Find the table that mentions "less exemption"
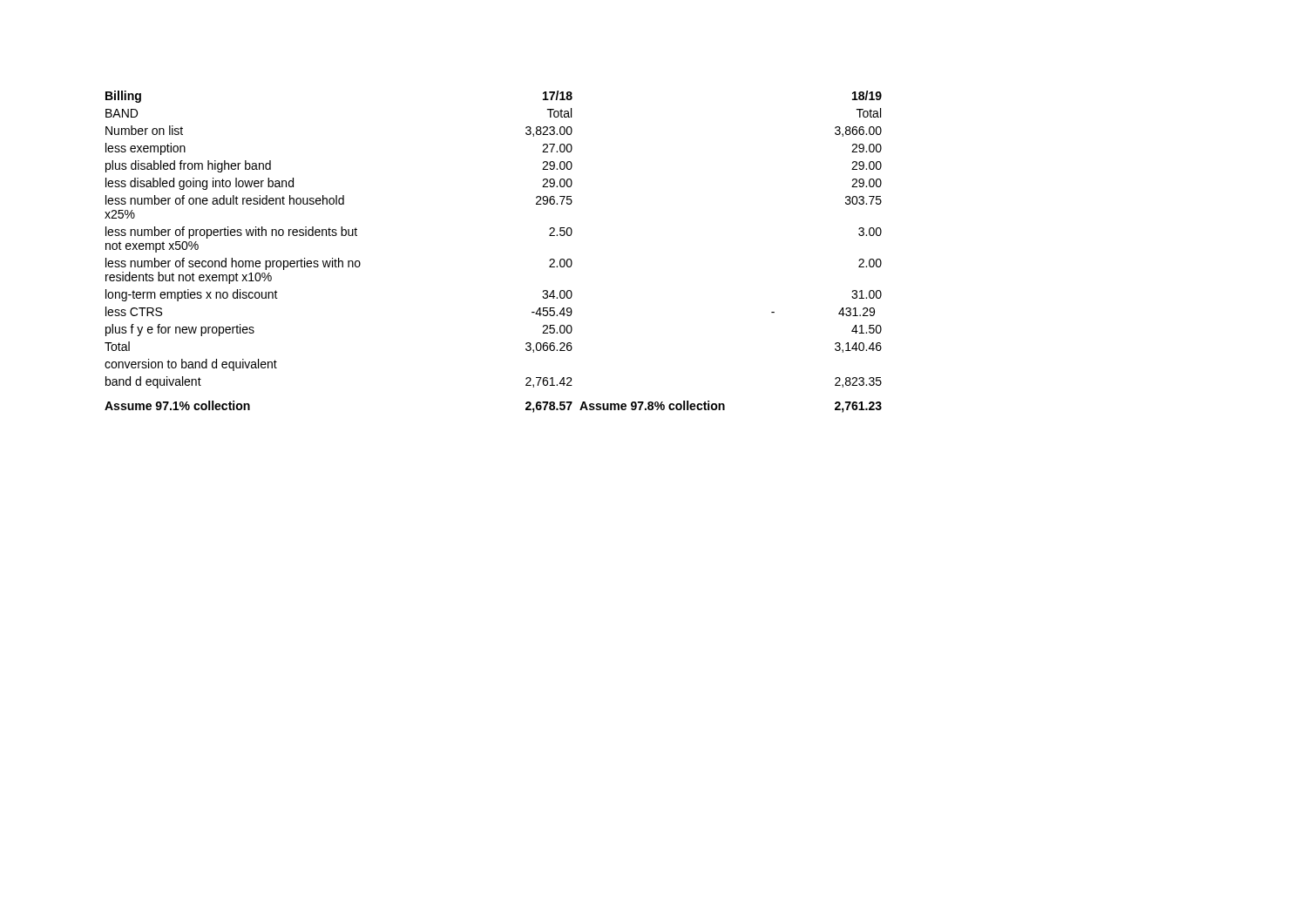 (x=497, y=251)
